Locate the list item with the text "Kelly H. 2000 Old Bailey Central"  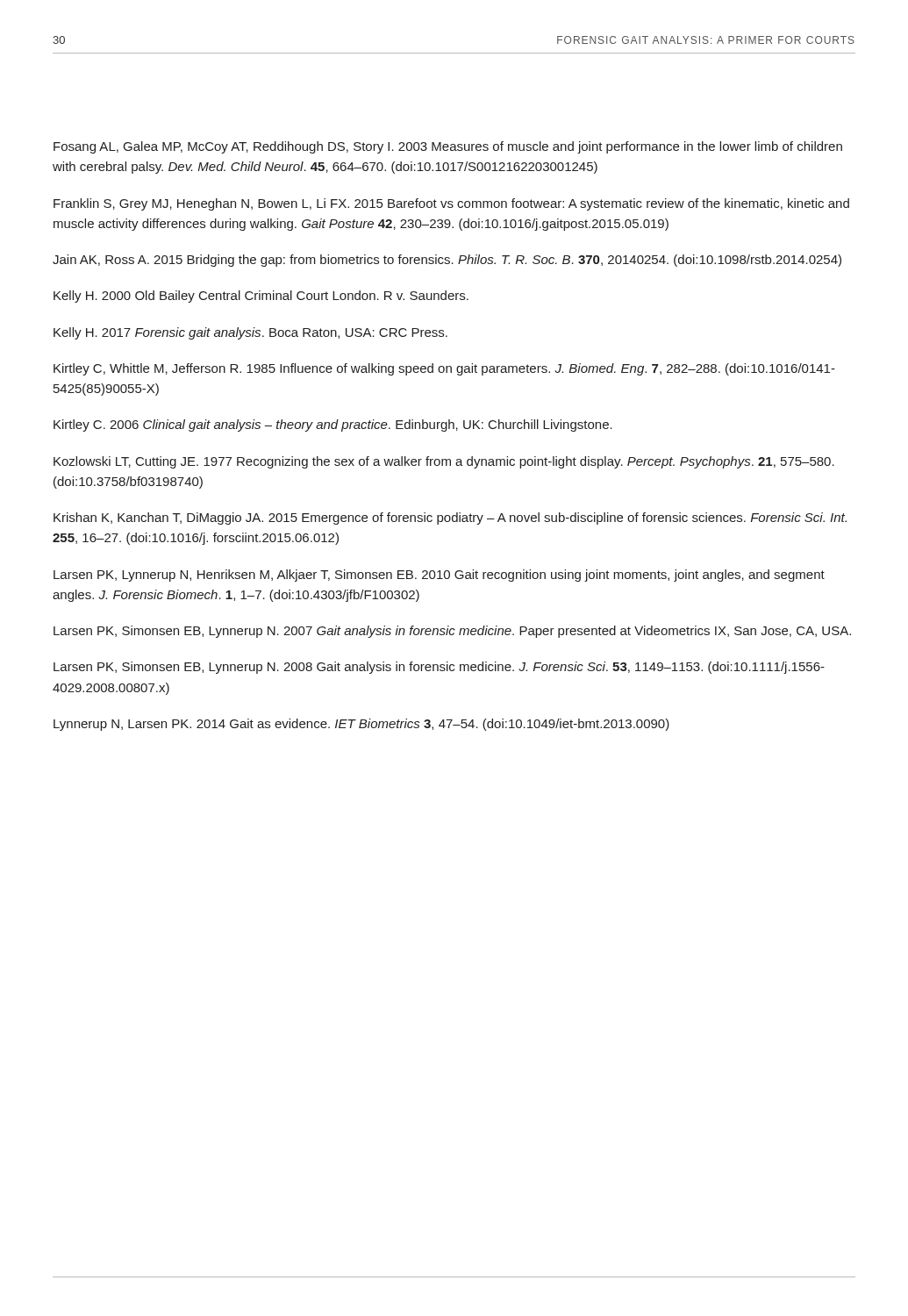tap(261, 295)
